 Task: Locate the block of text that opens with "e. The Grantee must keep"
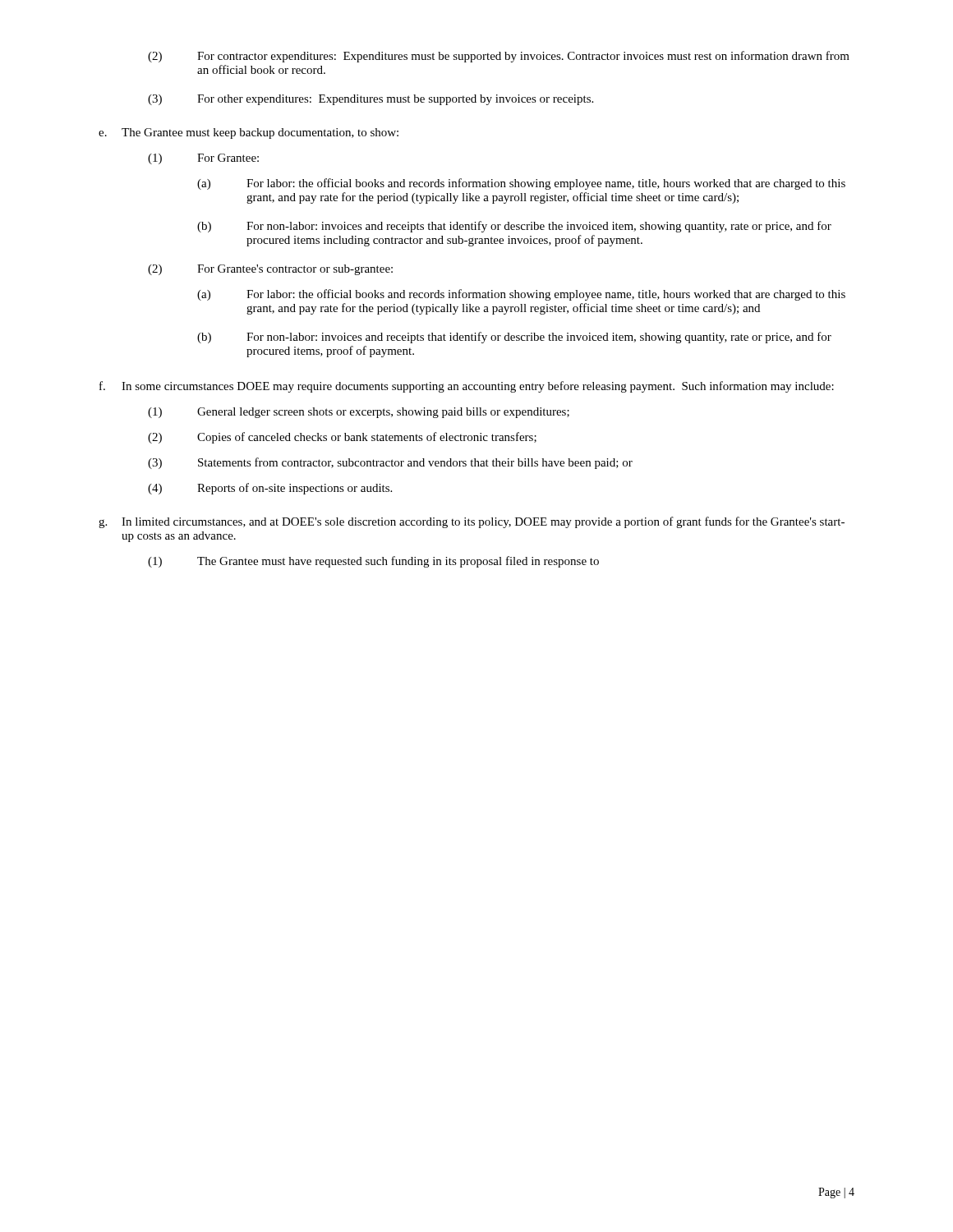tap(249, 133)
